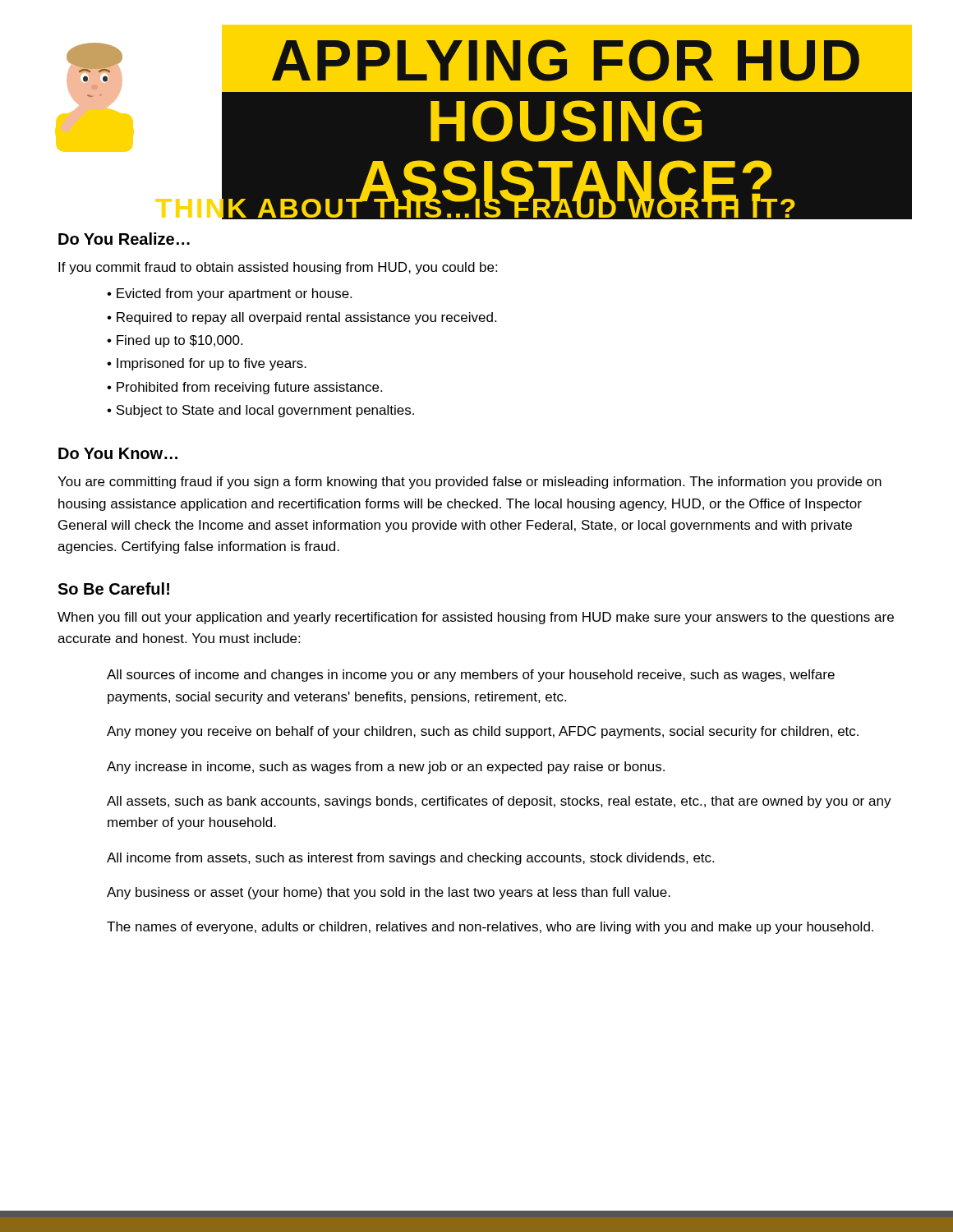Click on the illustration

tap(94, 92)
